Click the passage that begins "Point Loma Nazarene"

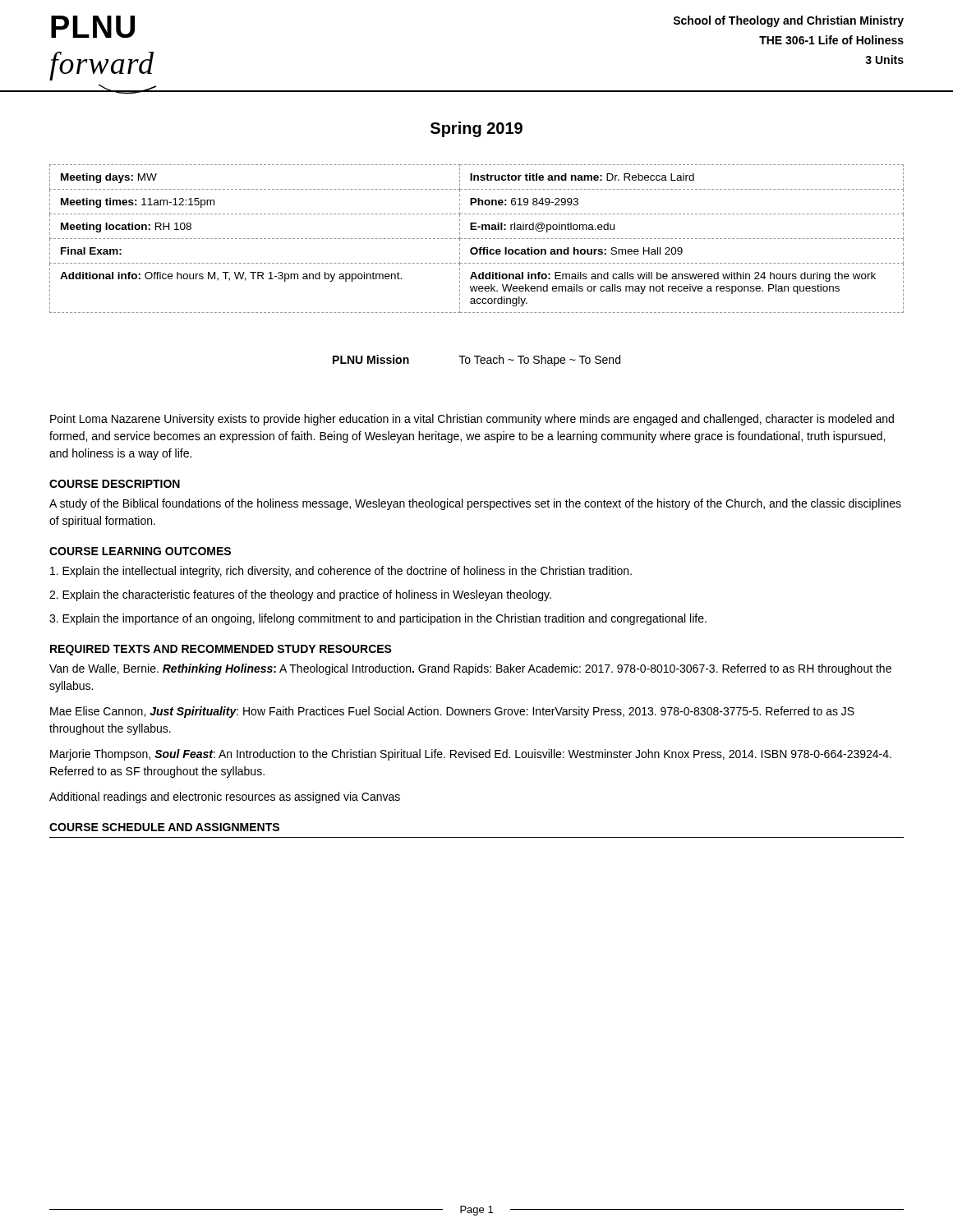472,436
